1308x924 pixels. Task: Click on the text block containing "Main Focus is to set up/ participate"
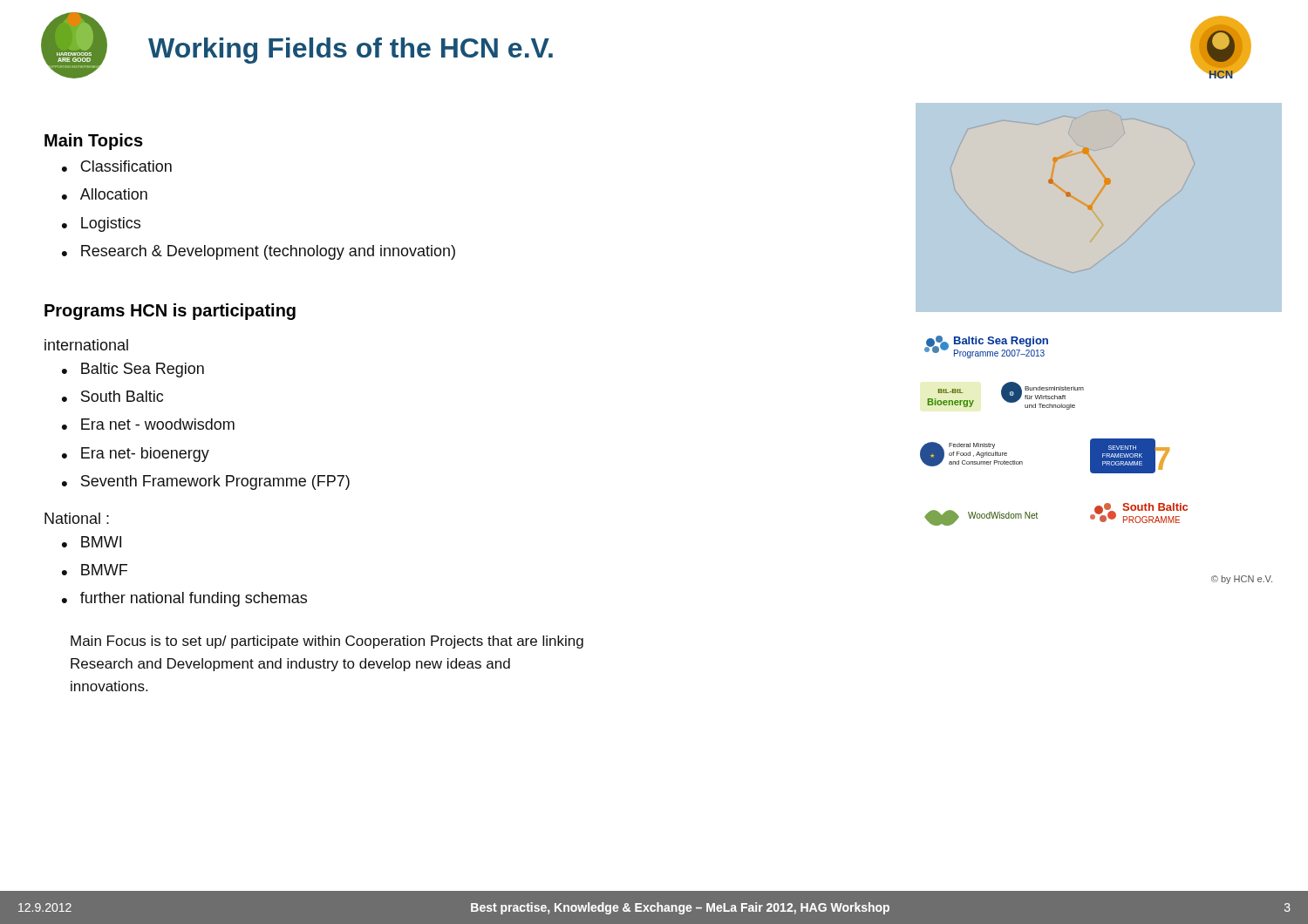tap(327, 664)
